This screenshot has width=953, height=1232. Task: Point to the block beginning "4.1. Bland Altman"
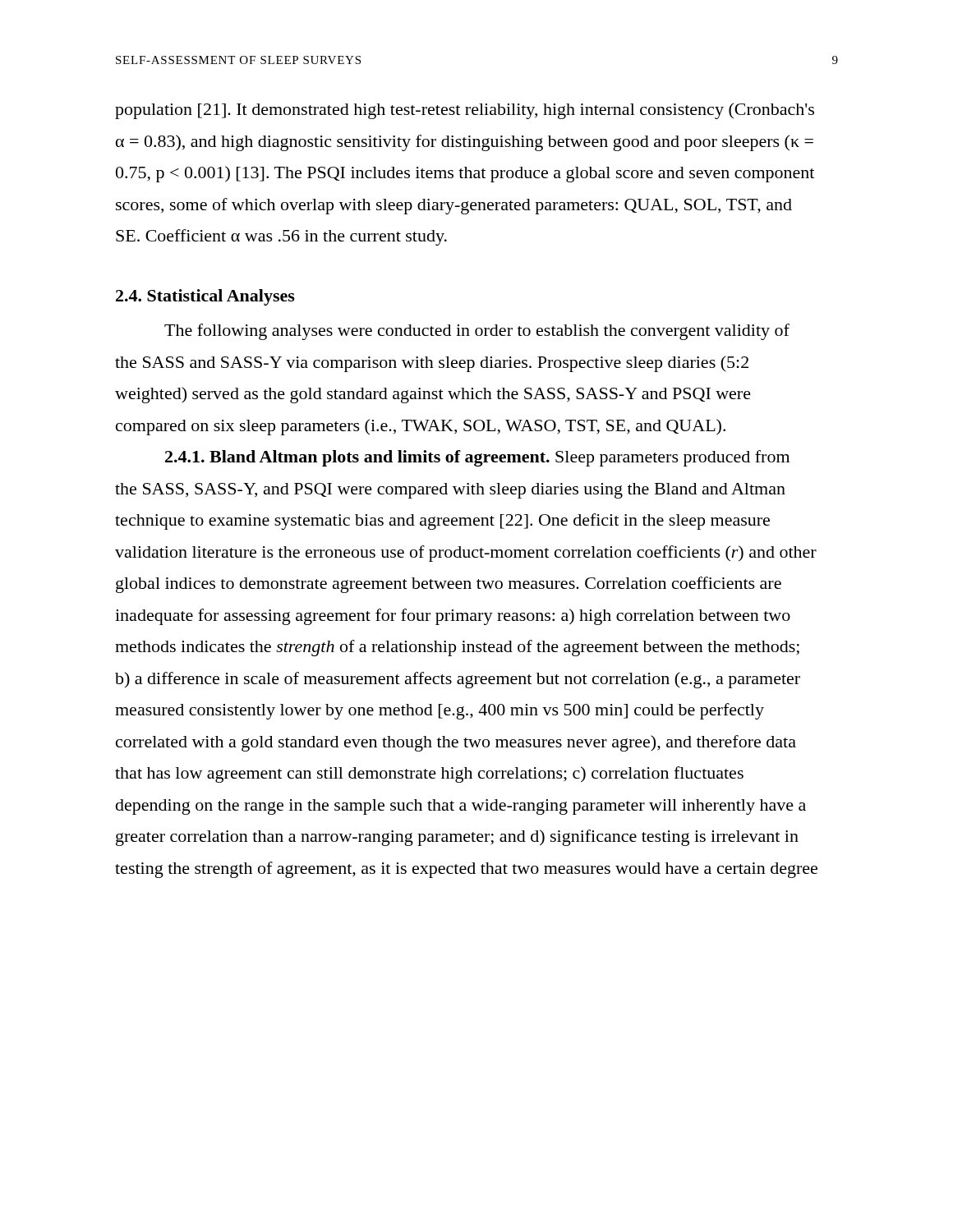(x=476, y=663)
